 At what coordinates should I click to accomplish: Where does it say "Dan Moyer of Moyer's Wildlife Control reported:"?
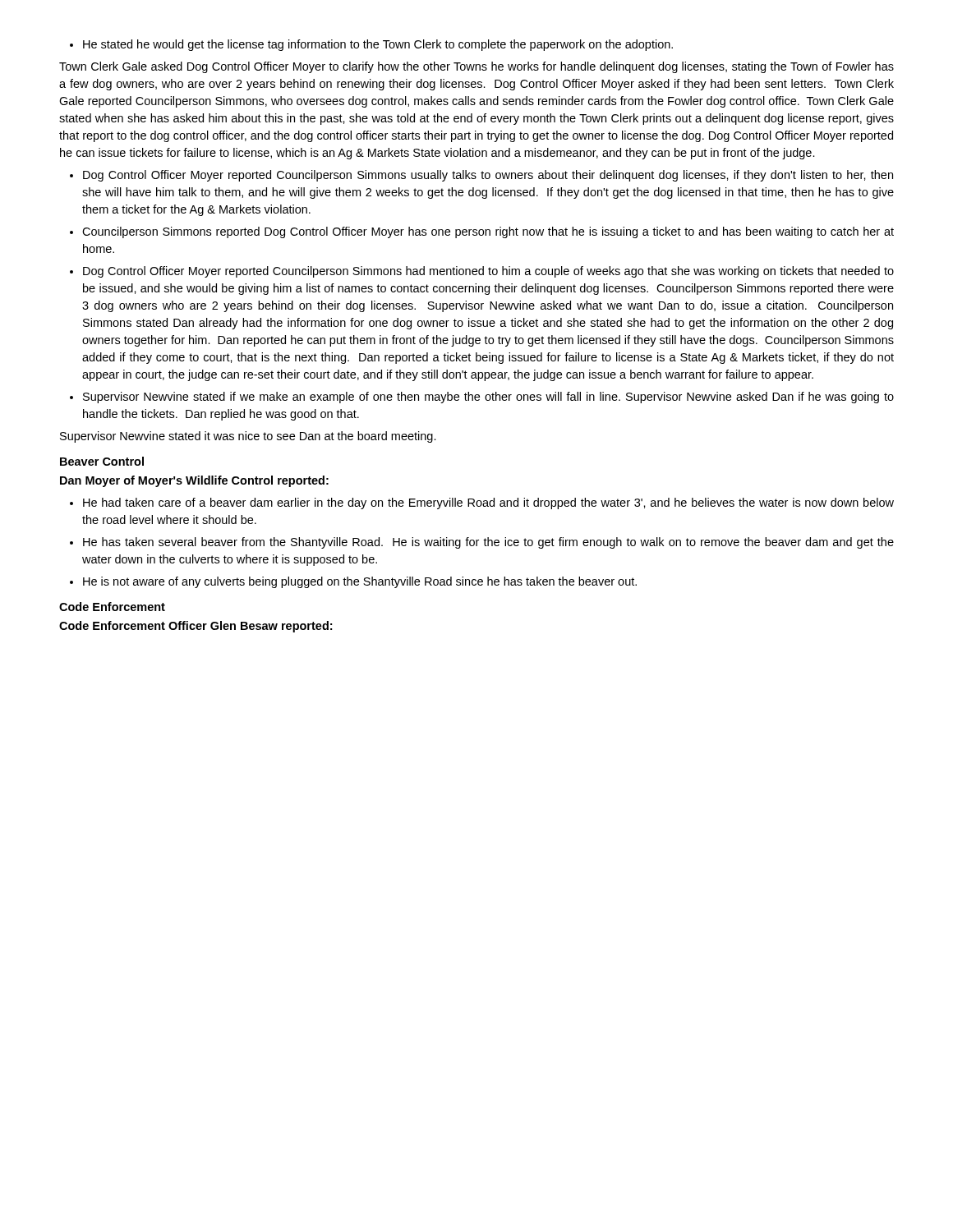194,481
